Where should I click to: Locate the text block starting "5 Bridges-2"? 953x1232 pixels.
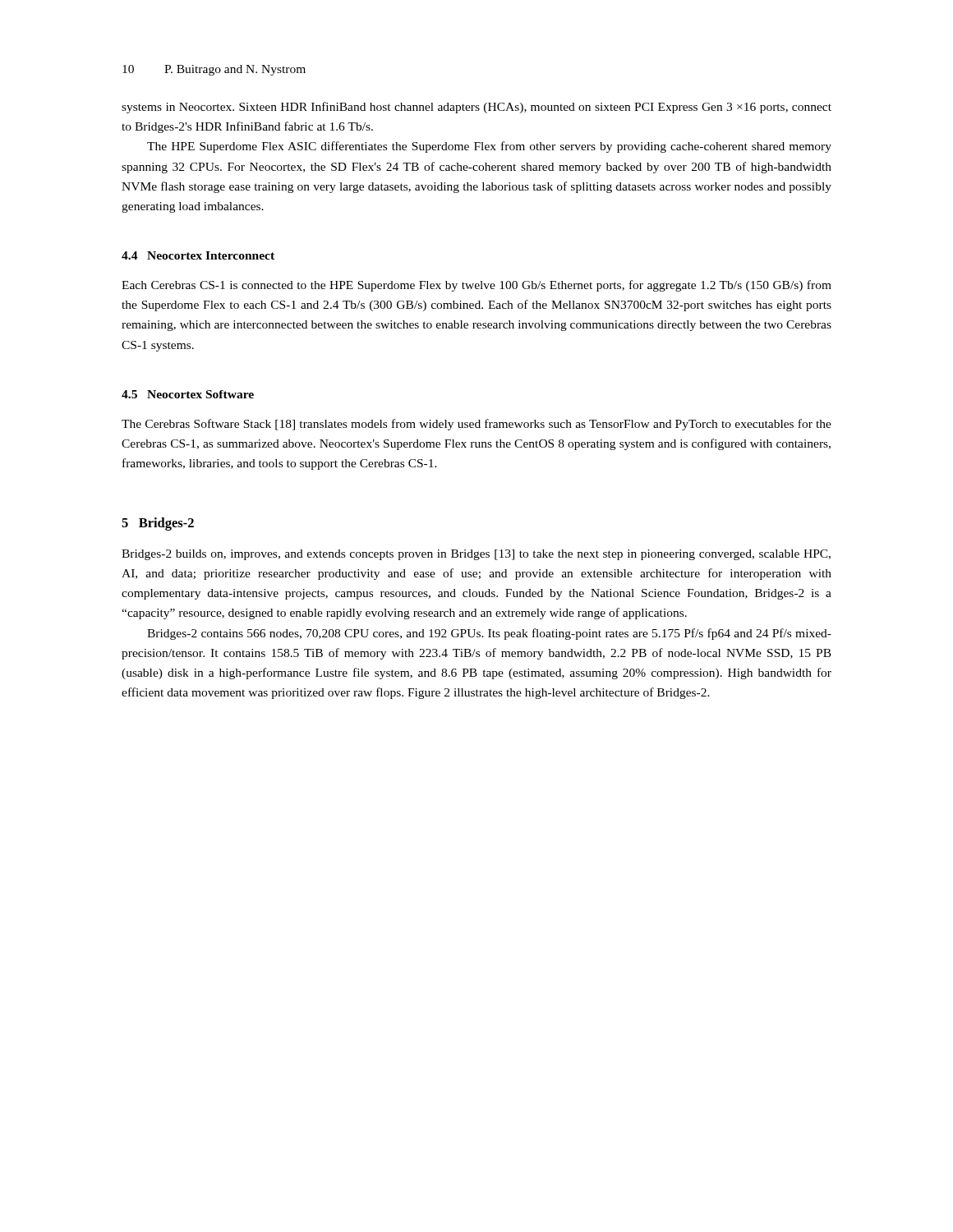tap(158, 523)
